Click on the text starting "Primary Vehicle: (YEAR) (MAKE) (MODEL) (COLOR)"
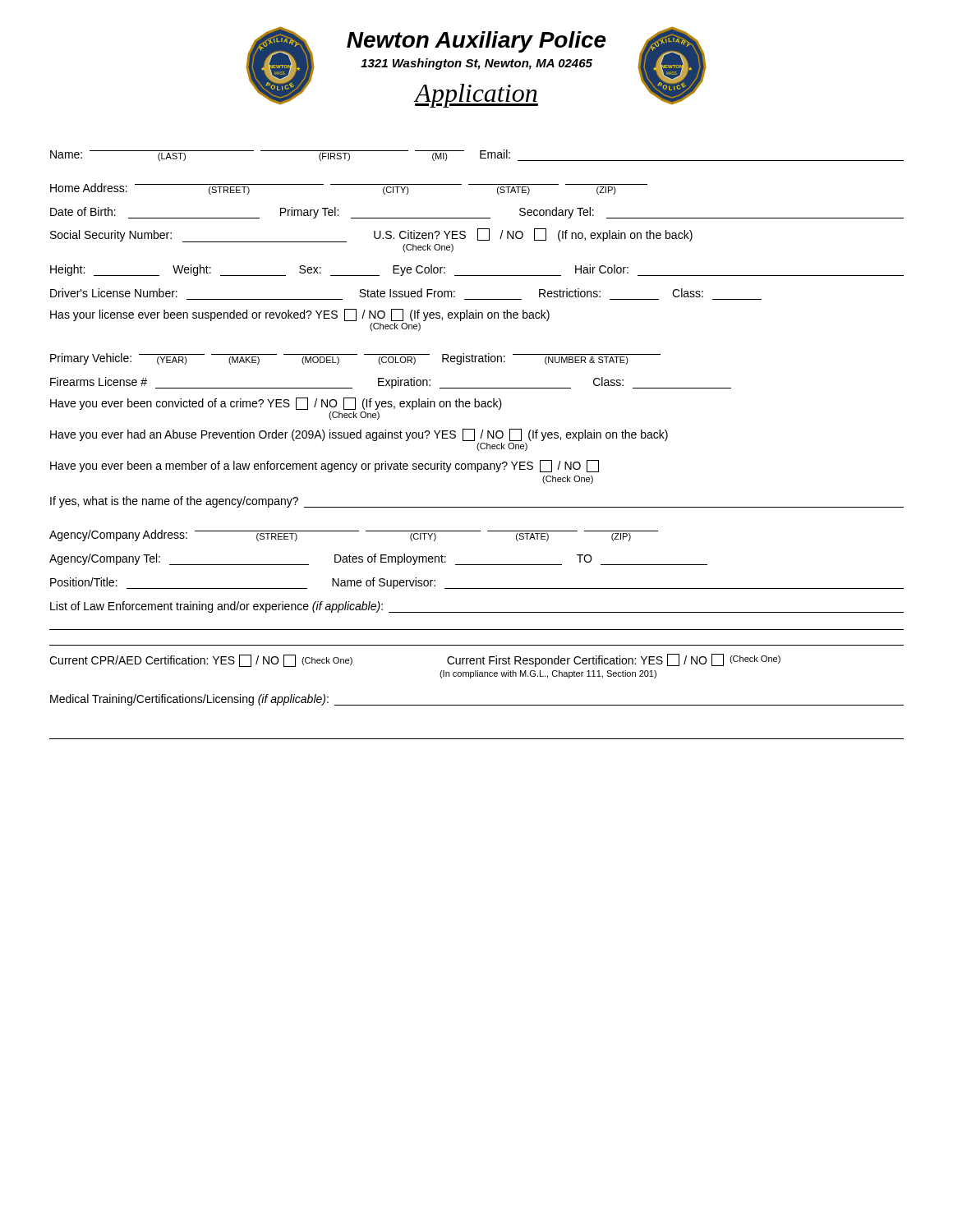The width and height of the screenshot is (953, 1232). pyautogui.click(x=355, y=352)
